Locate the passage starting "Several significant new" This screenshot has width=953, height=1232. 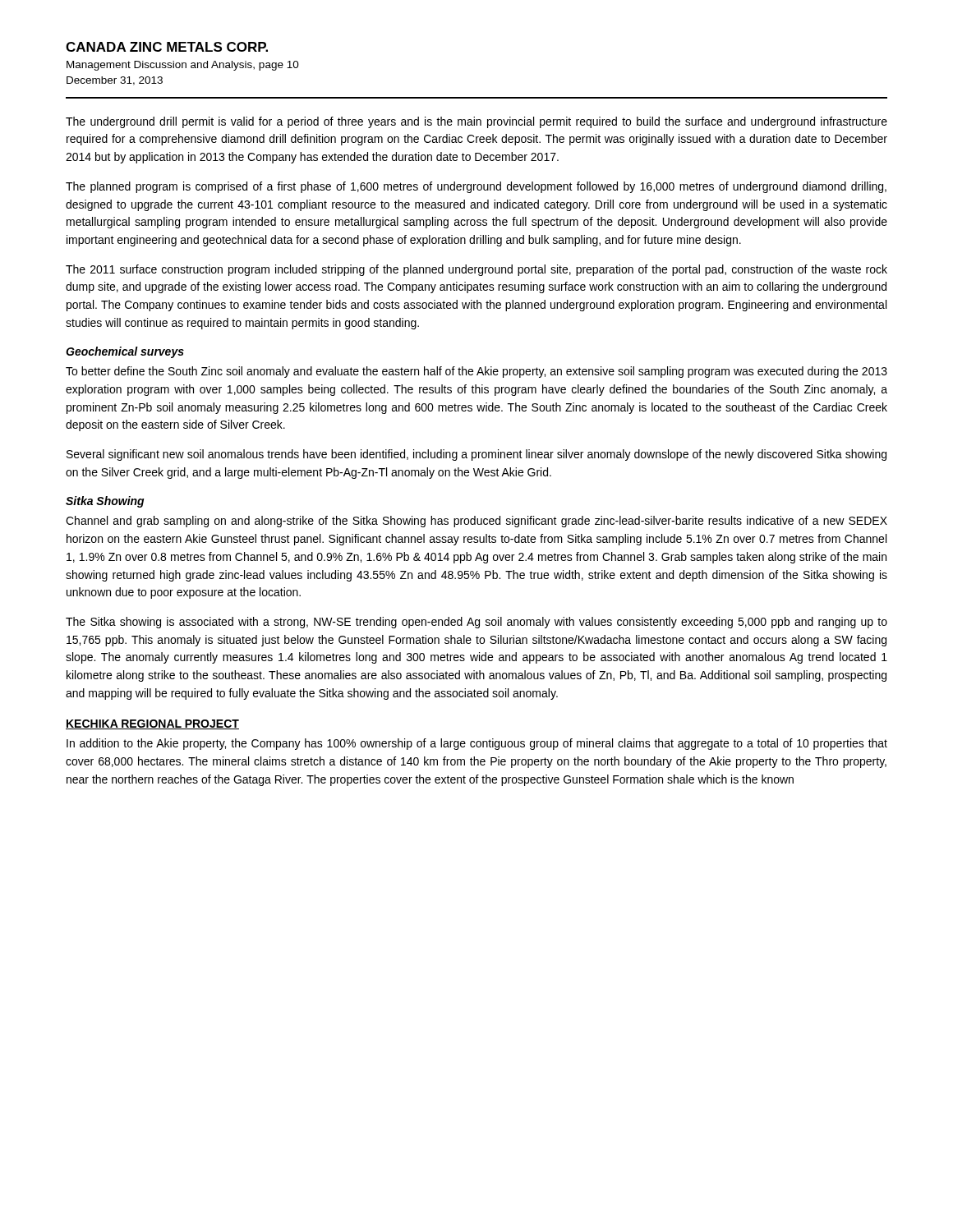(x=476, y=463)
